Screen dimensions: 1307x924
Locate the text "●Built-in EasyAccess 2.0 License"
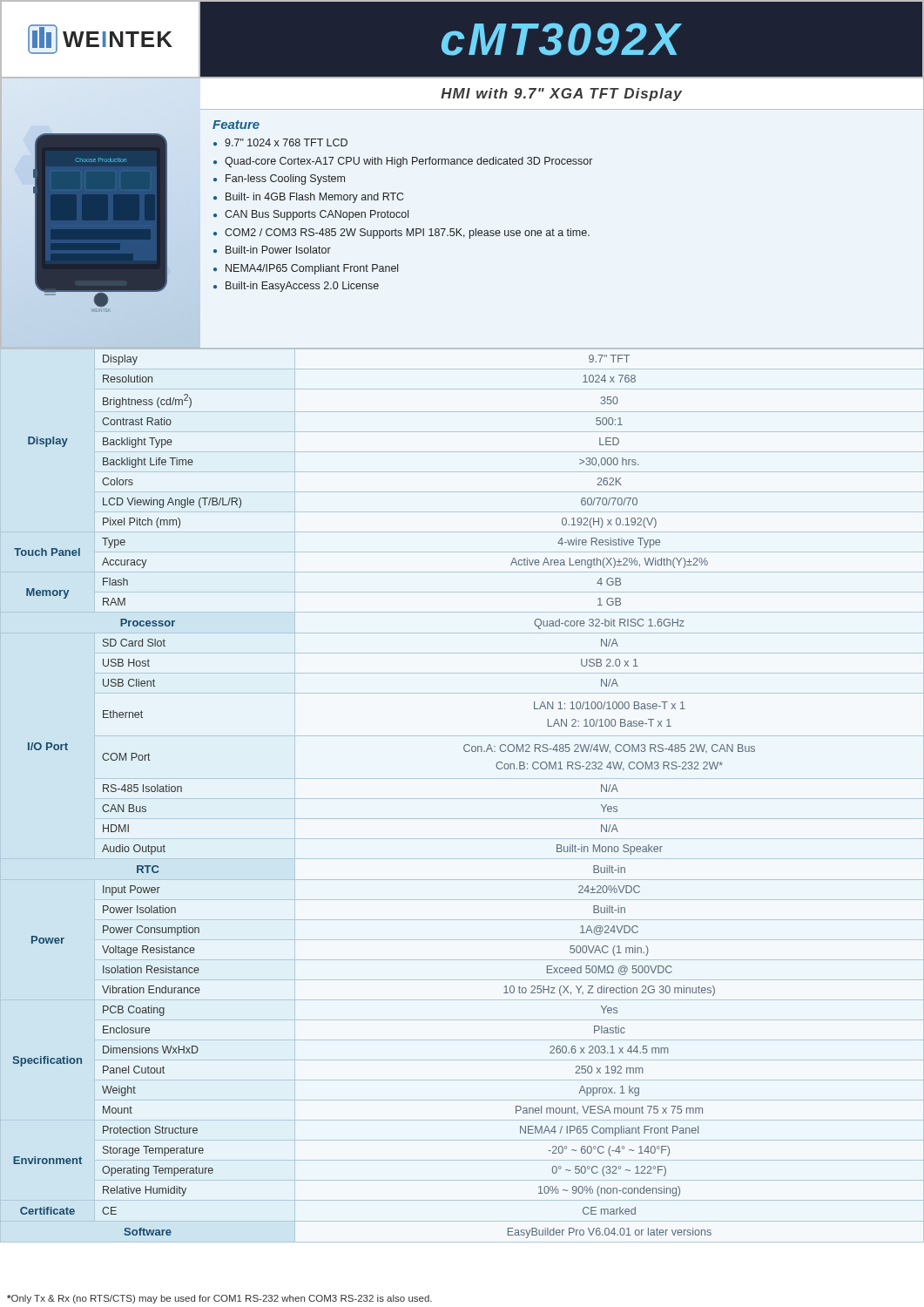coord(296,286)
